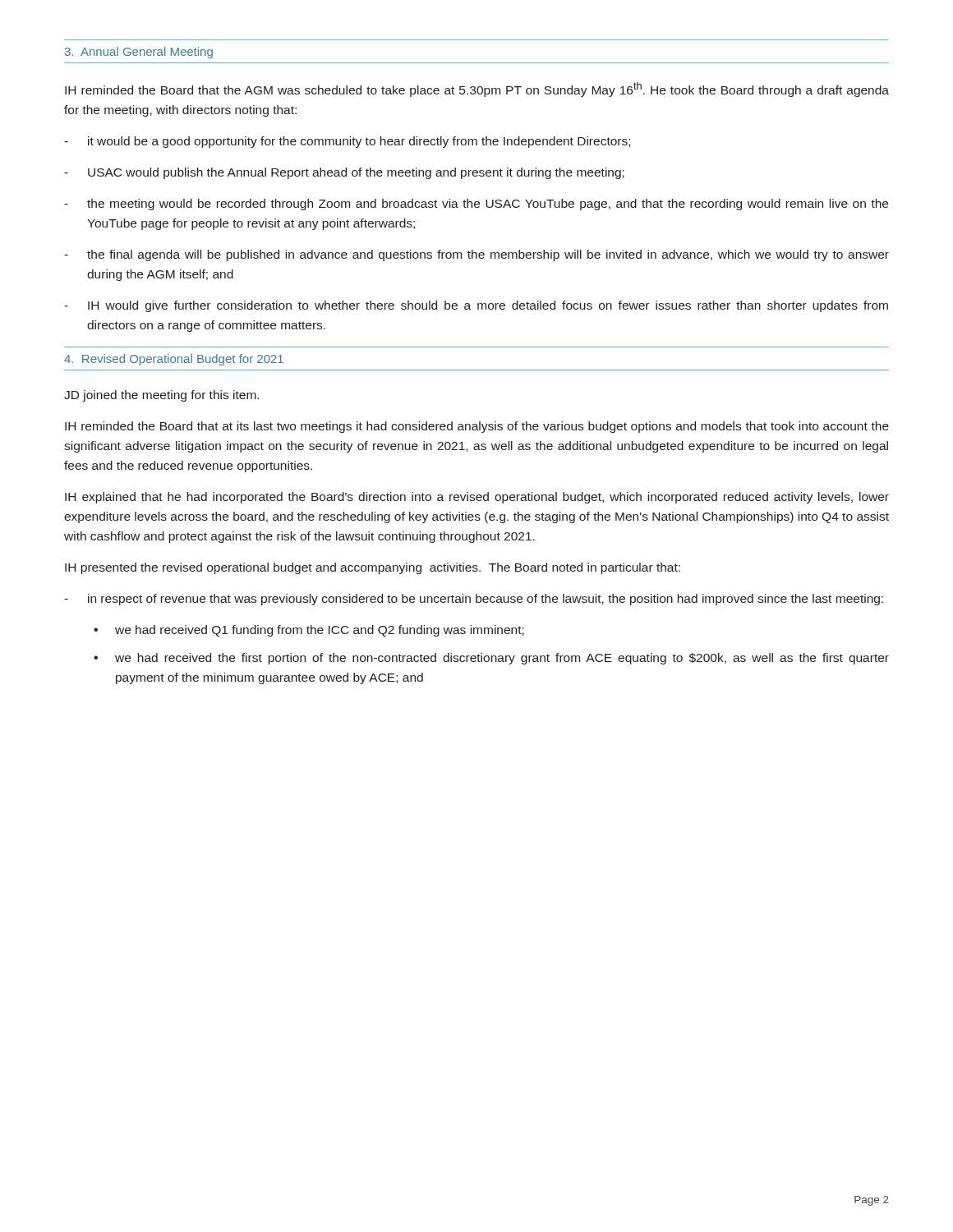Where is the passage that starts "IH explained that he had incorporated"?

click(x=476, y=517)
